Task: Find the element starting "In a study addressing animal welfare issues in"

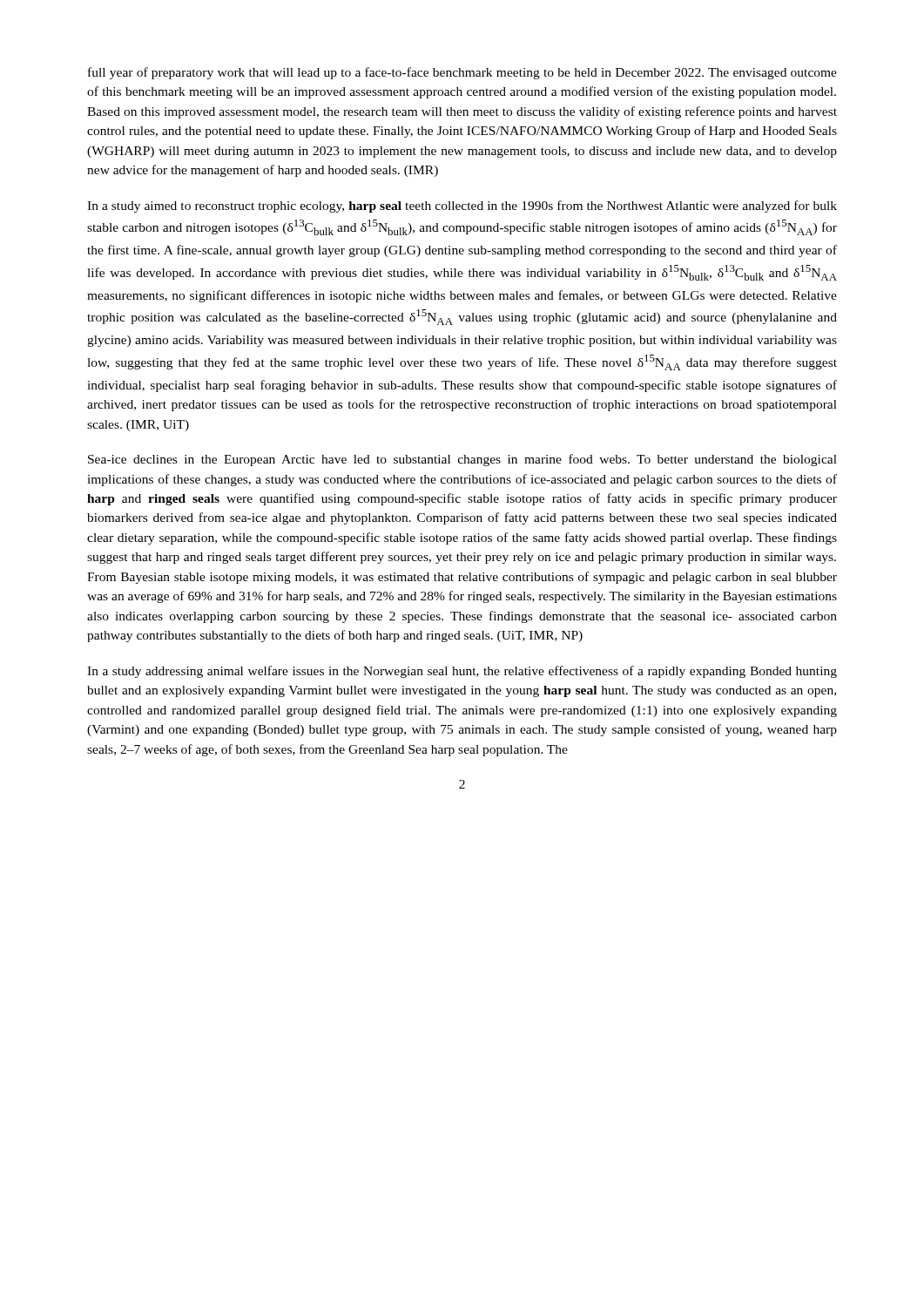Action: 462,710
